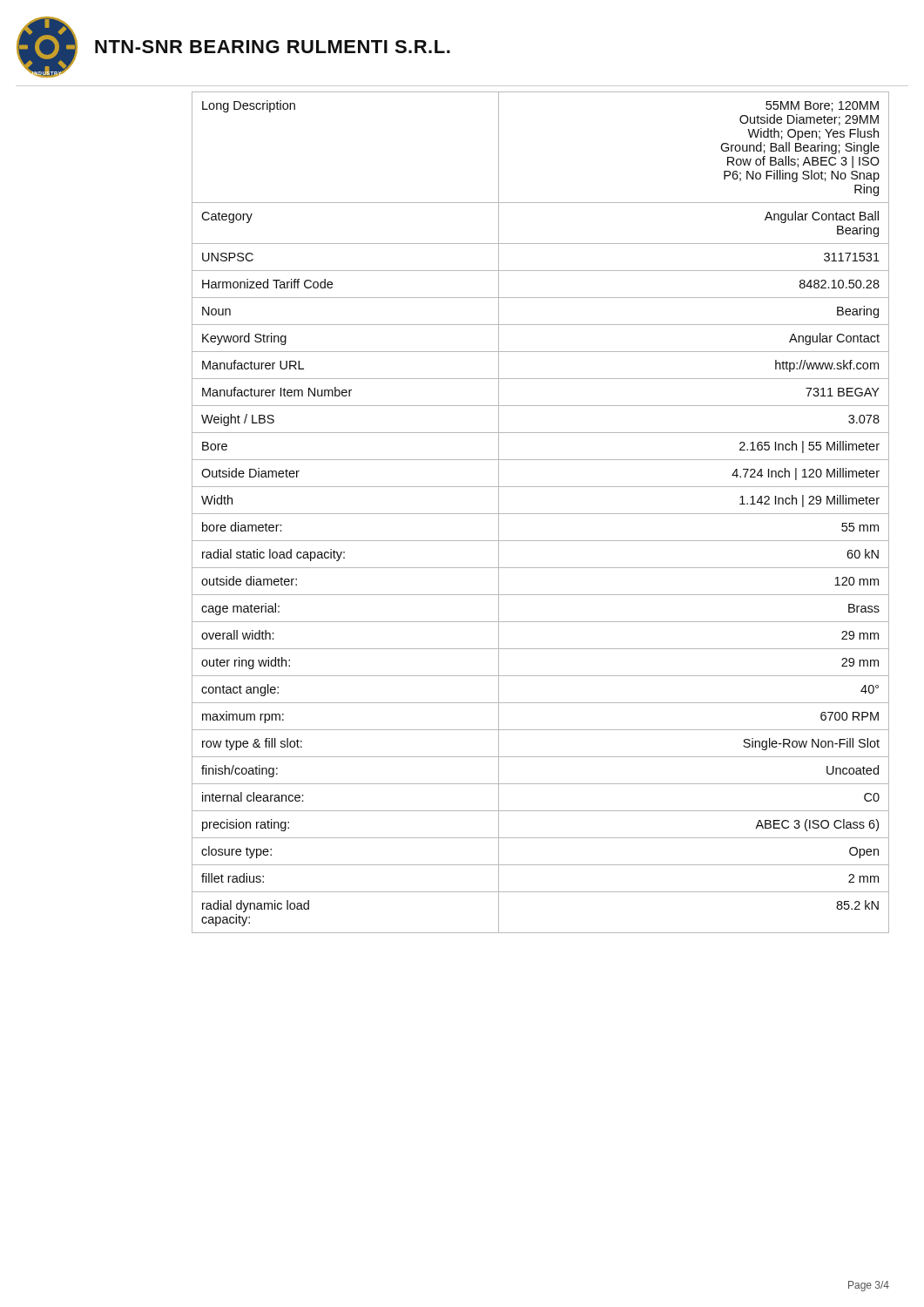Find the title that says "NTN-SNR BEARING RULMENTI"

pyautogui.click(x=273, y=47)
